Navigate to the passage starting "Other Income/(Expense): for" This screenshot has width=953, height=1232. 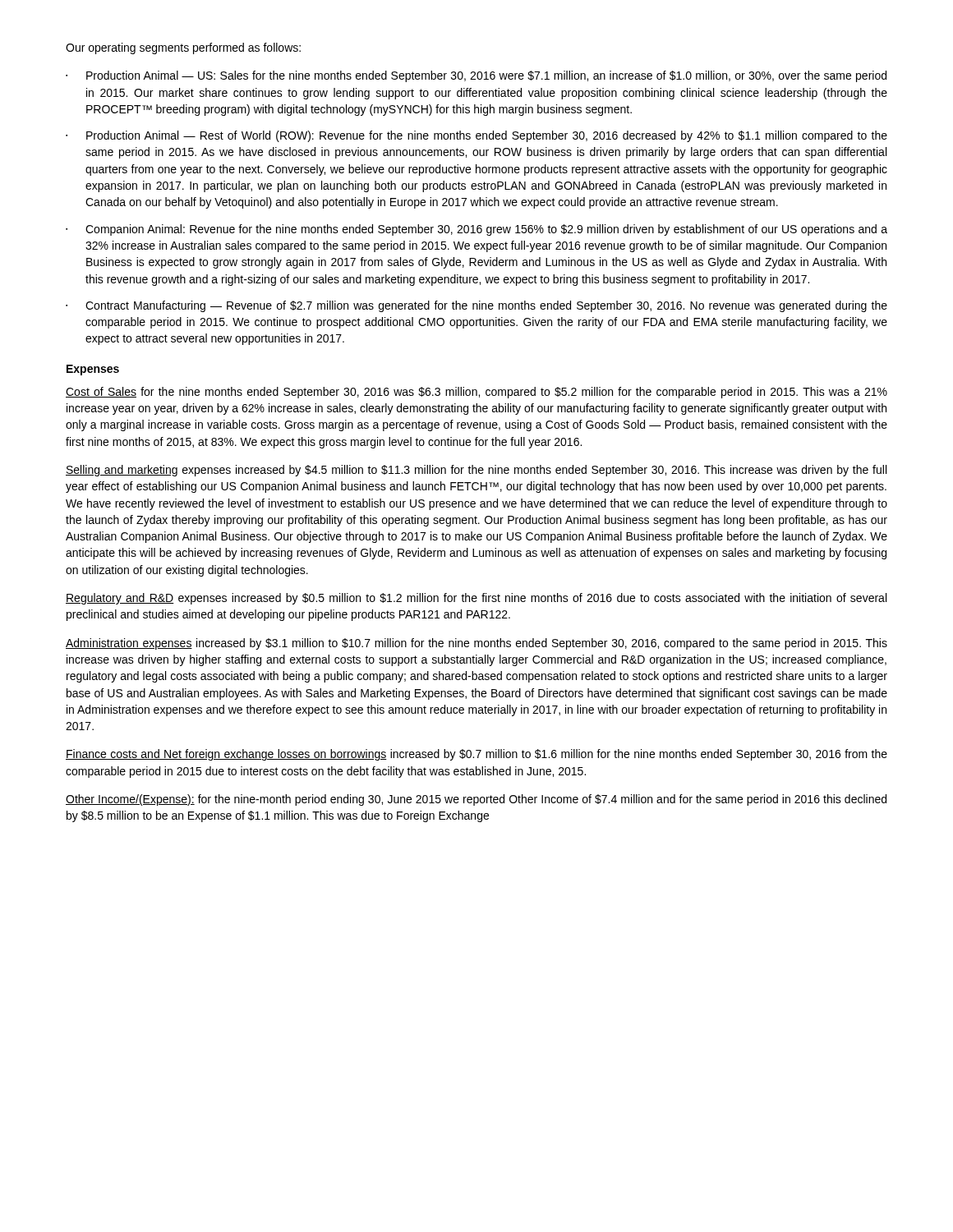point(476,807)
